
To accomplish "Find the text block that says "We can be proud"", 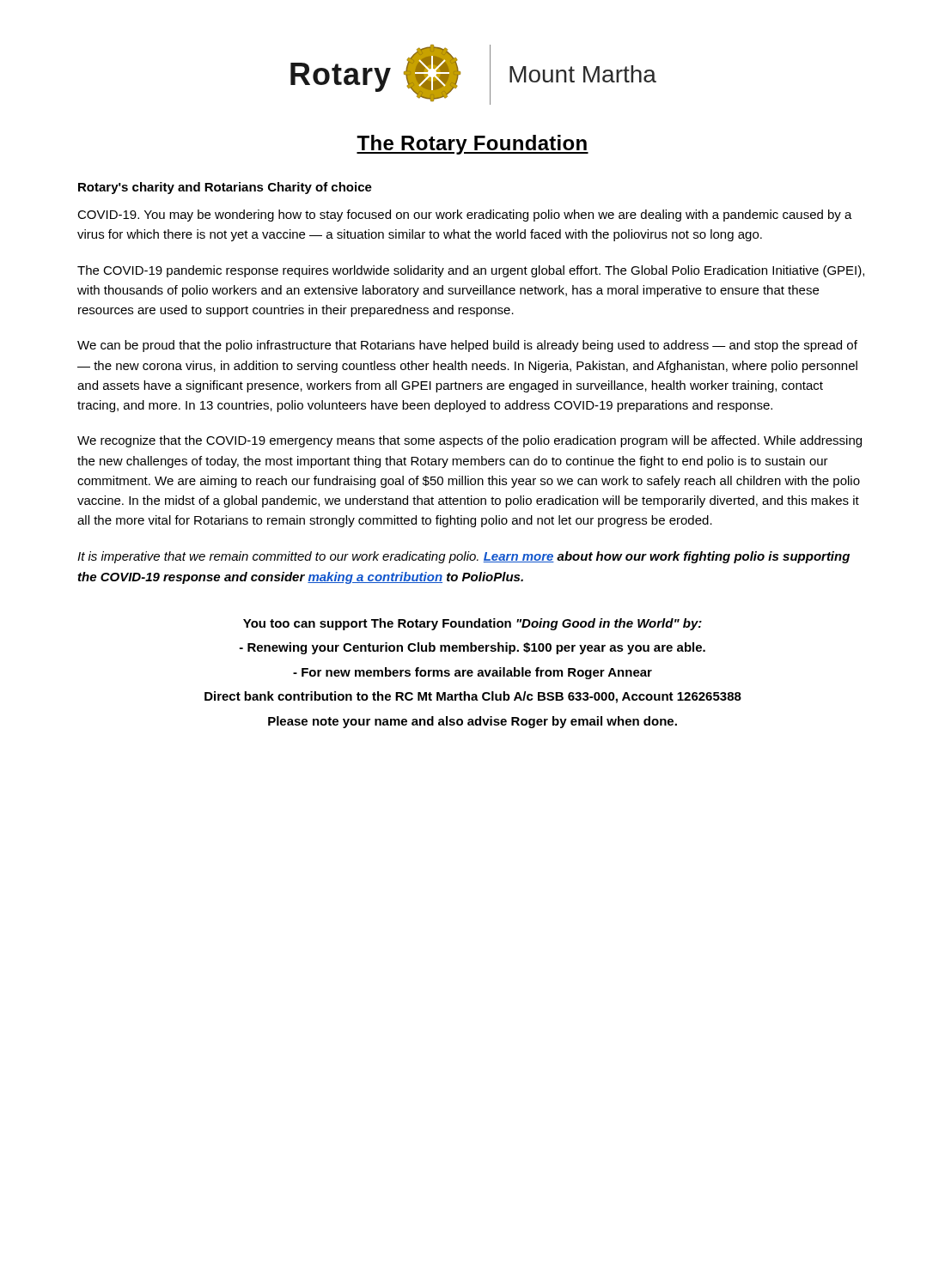I will point(468,375).
